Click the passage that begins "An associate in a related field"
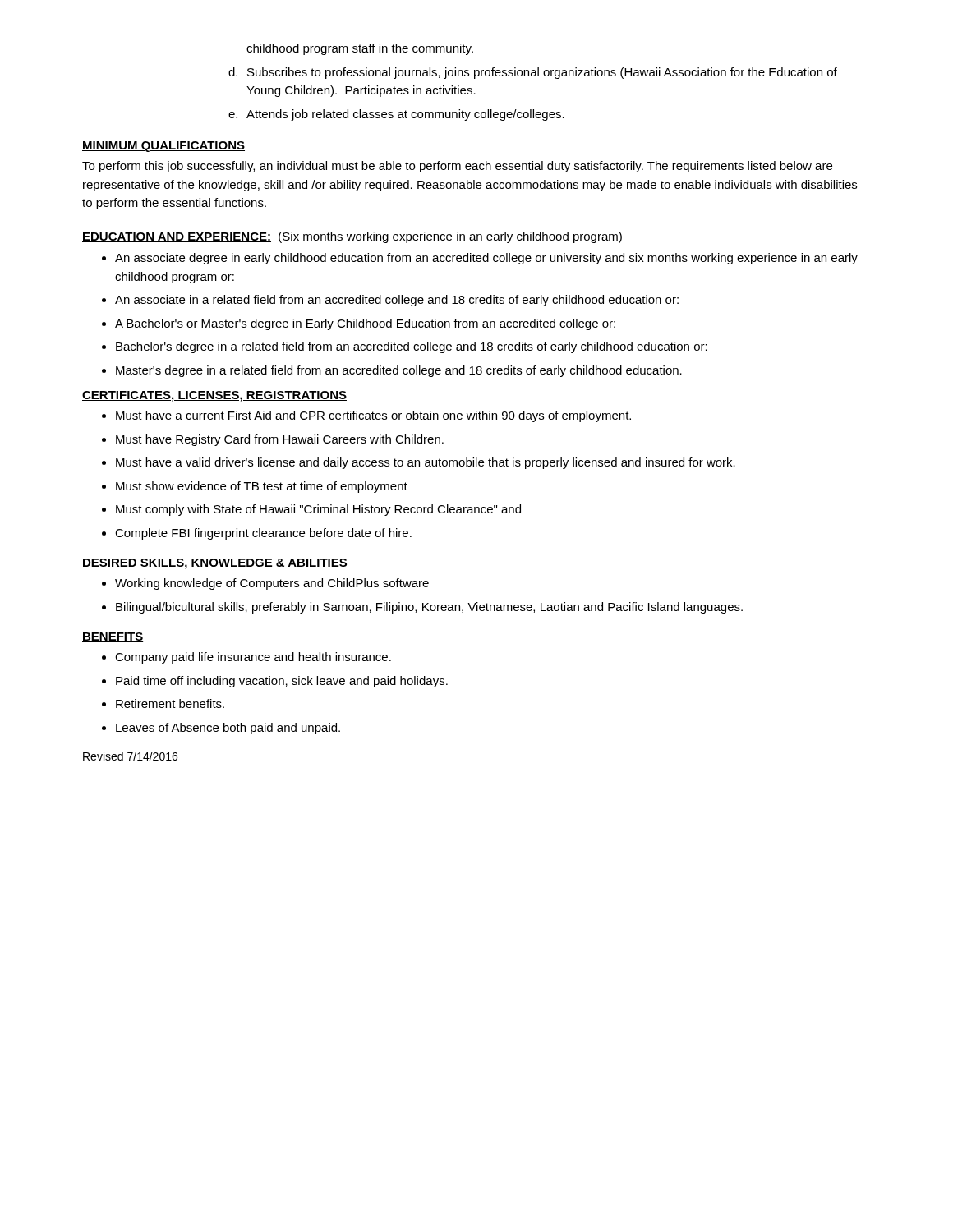The width and height of the screenshot is (953, 1232). (x=397, y=299)
